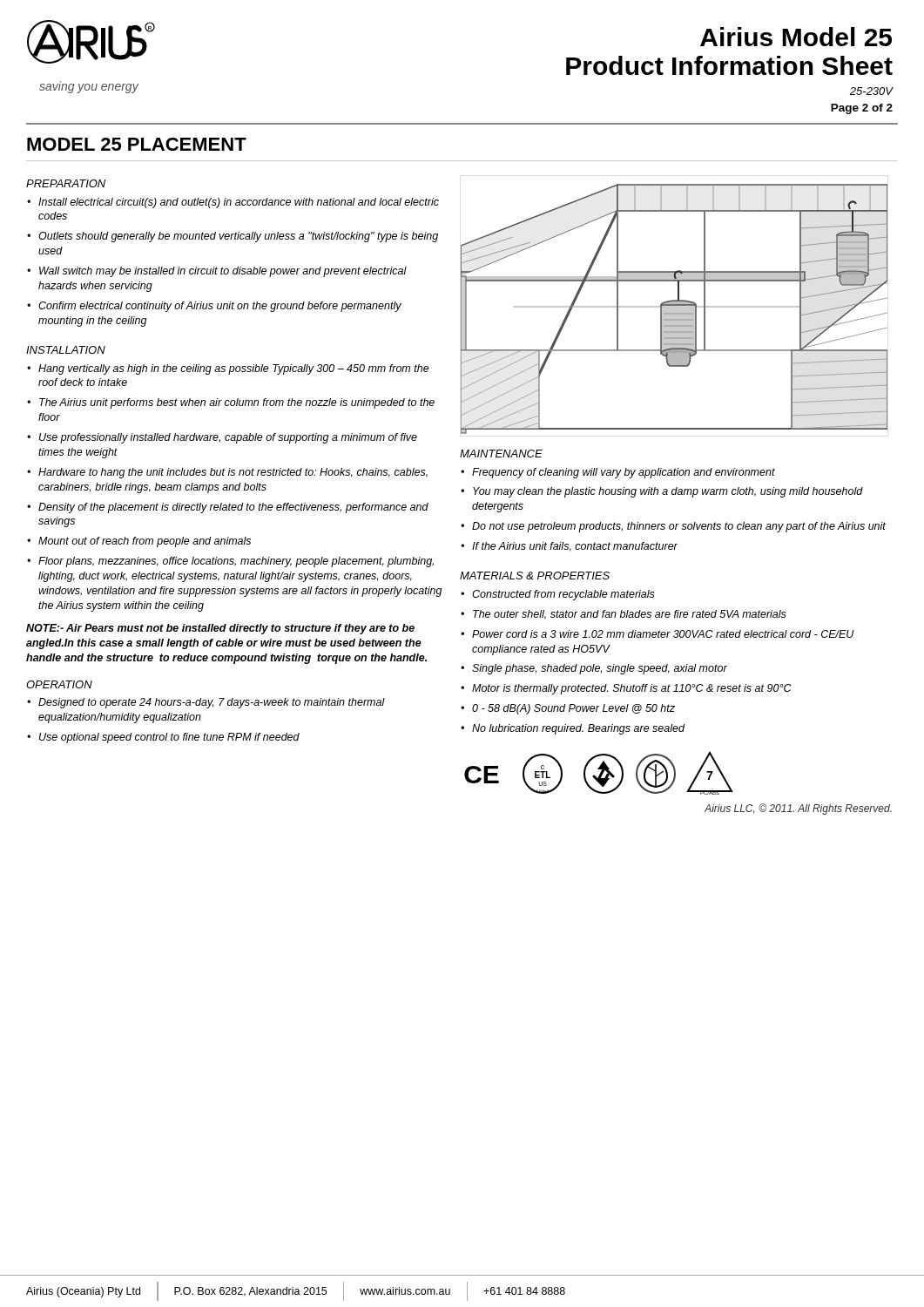Find the block starting "• The Airius"

[x=231, y=410]
